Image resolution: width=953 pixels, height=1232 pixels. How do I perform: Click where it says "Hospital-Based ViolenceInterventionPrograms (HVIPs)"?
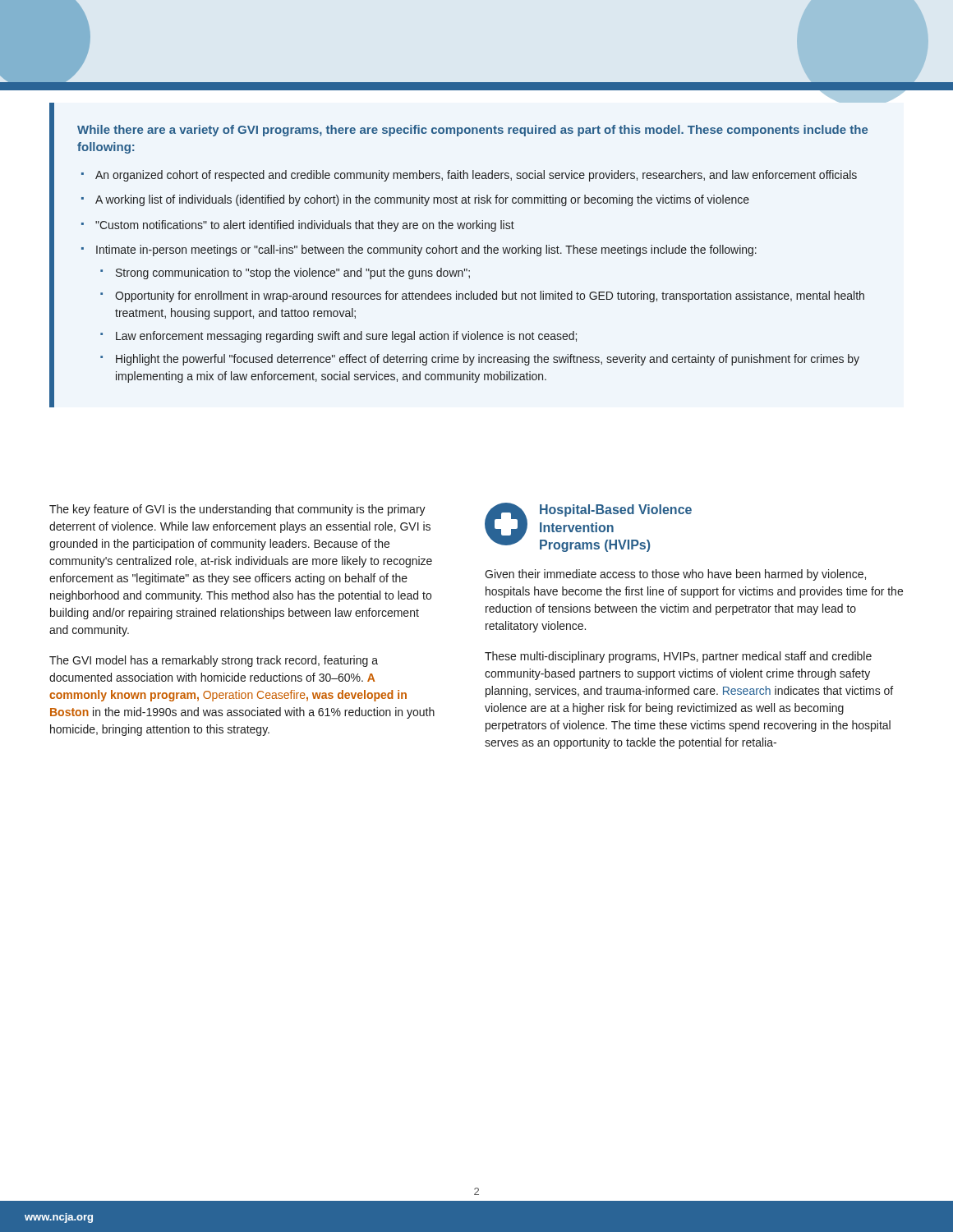click(615, 527)
